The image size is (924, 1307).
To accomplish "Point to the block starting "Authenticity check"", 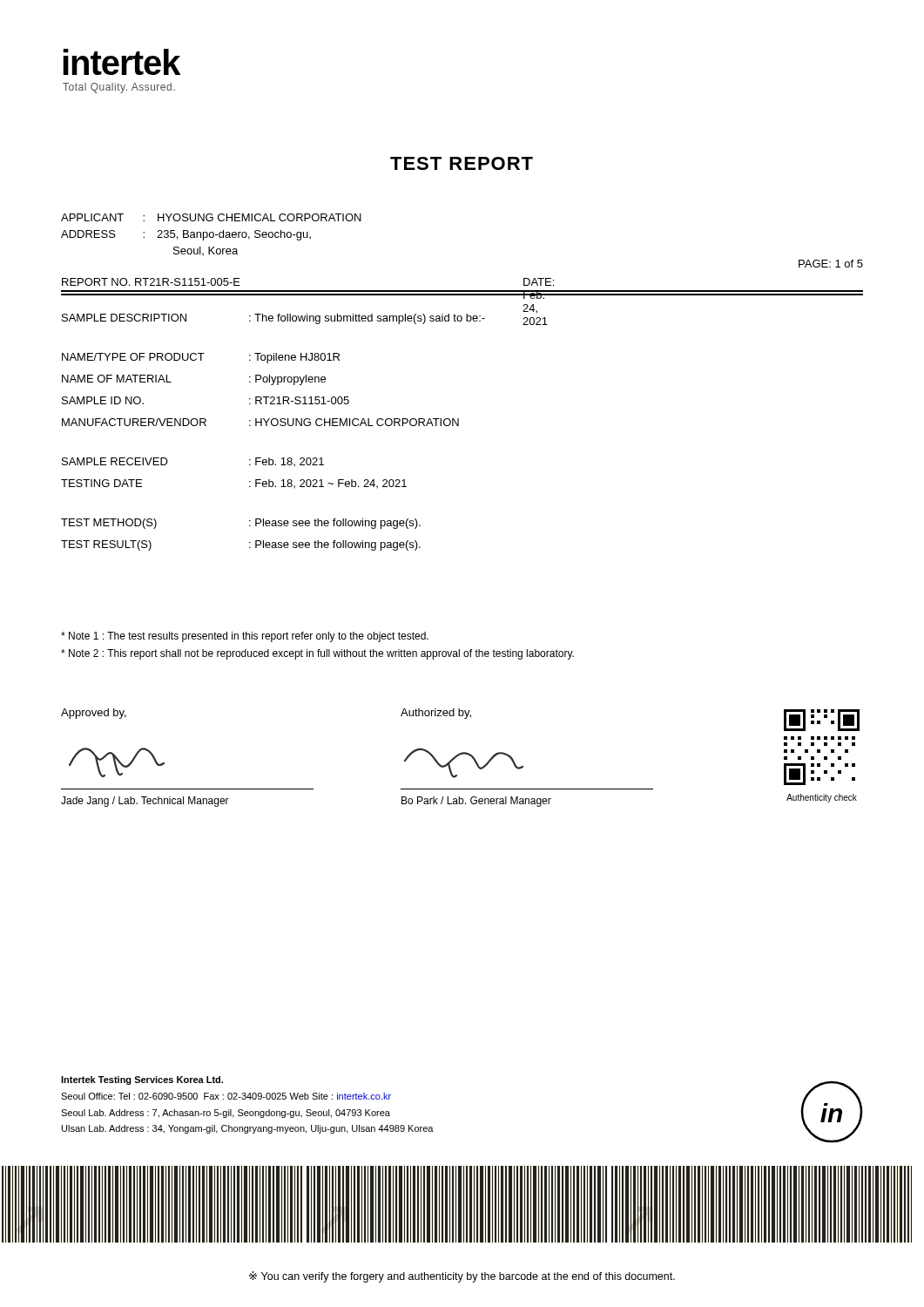I will (x=822, y=798).
